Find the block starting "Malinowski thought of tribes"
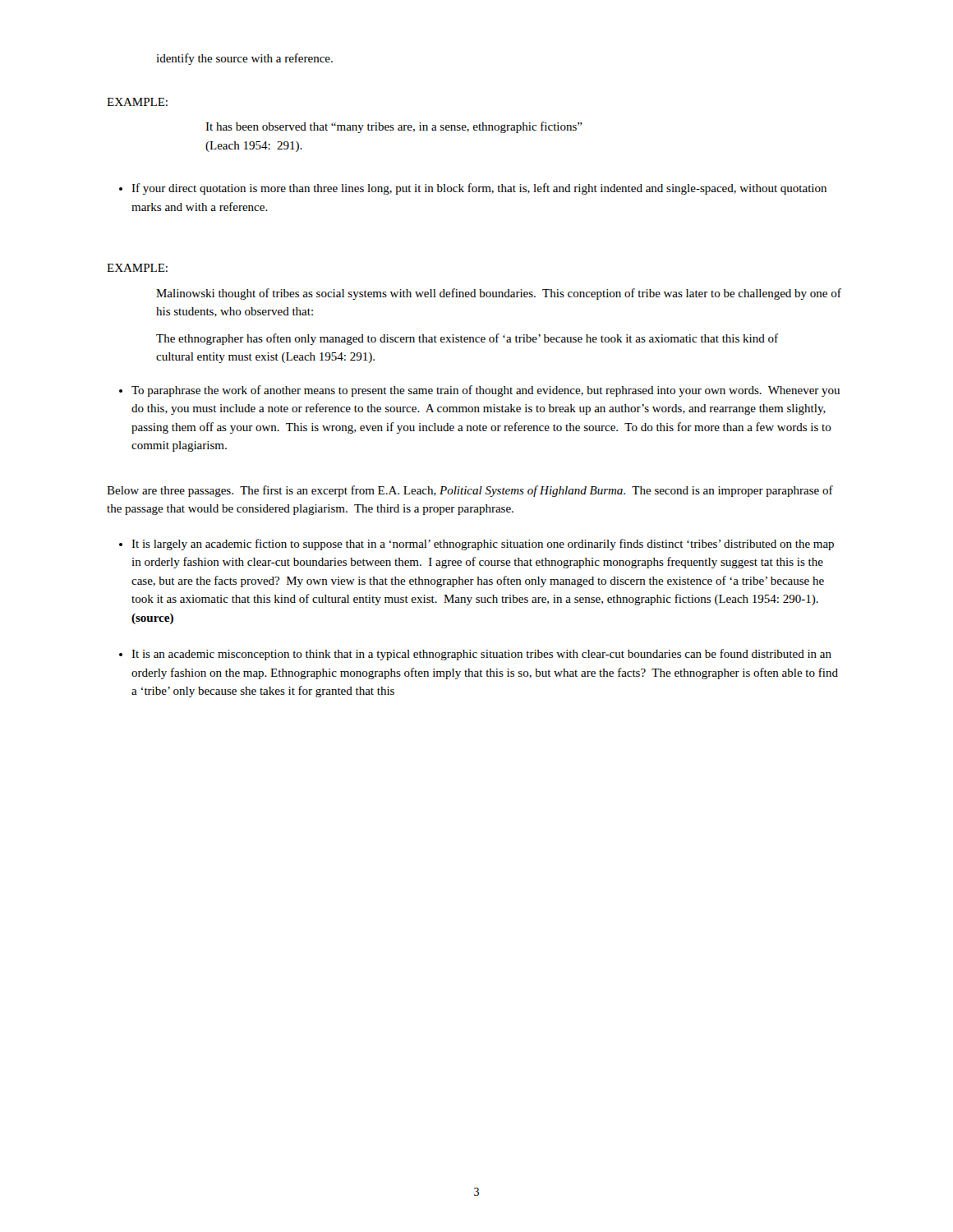The height and width of the screenshot is (1232, 953). click(501, 302)
